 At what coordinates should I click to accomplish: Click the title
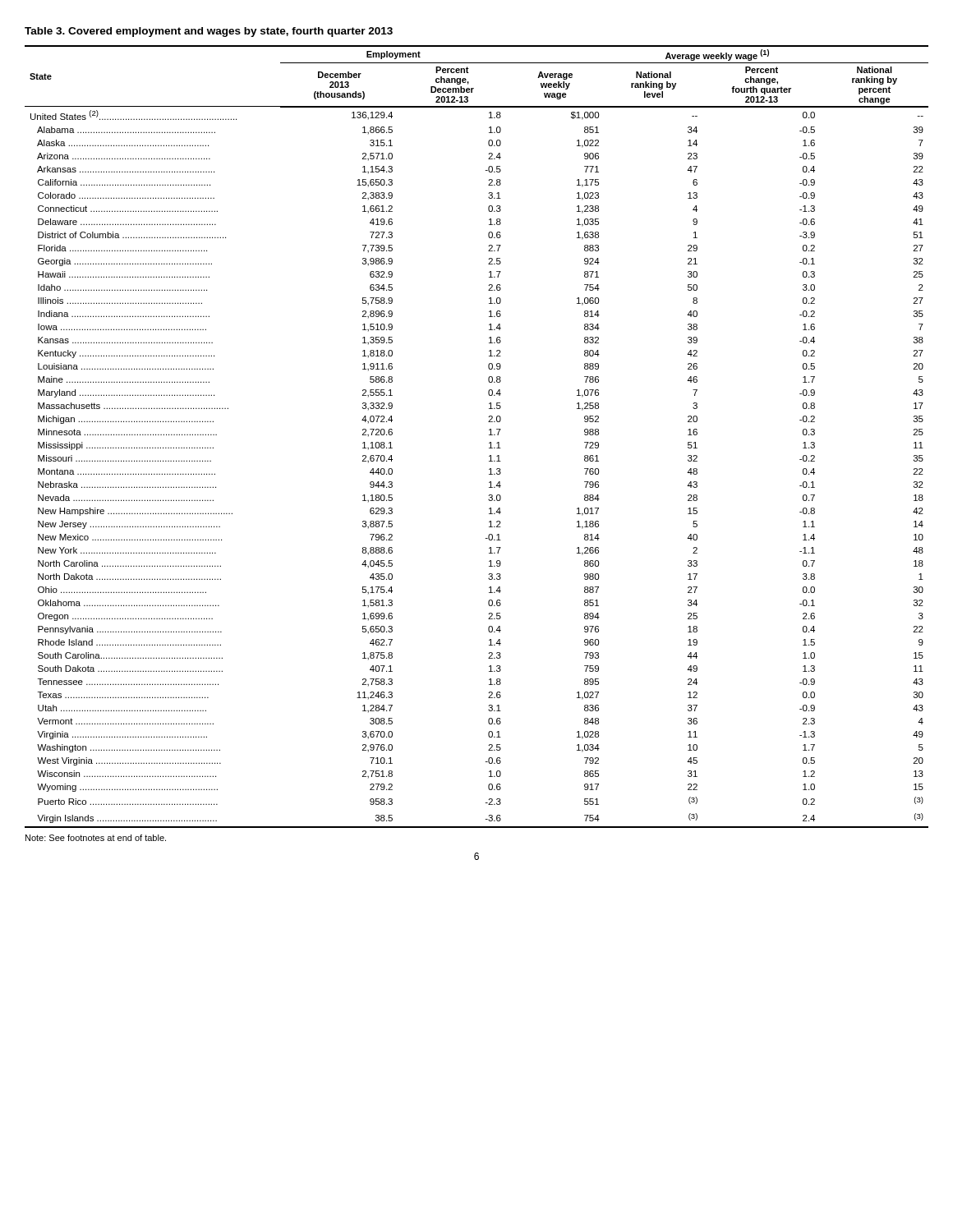[x=209, y=31]
